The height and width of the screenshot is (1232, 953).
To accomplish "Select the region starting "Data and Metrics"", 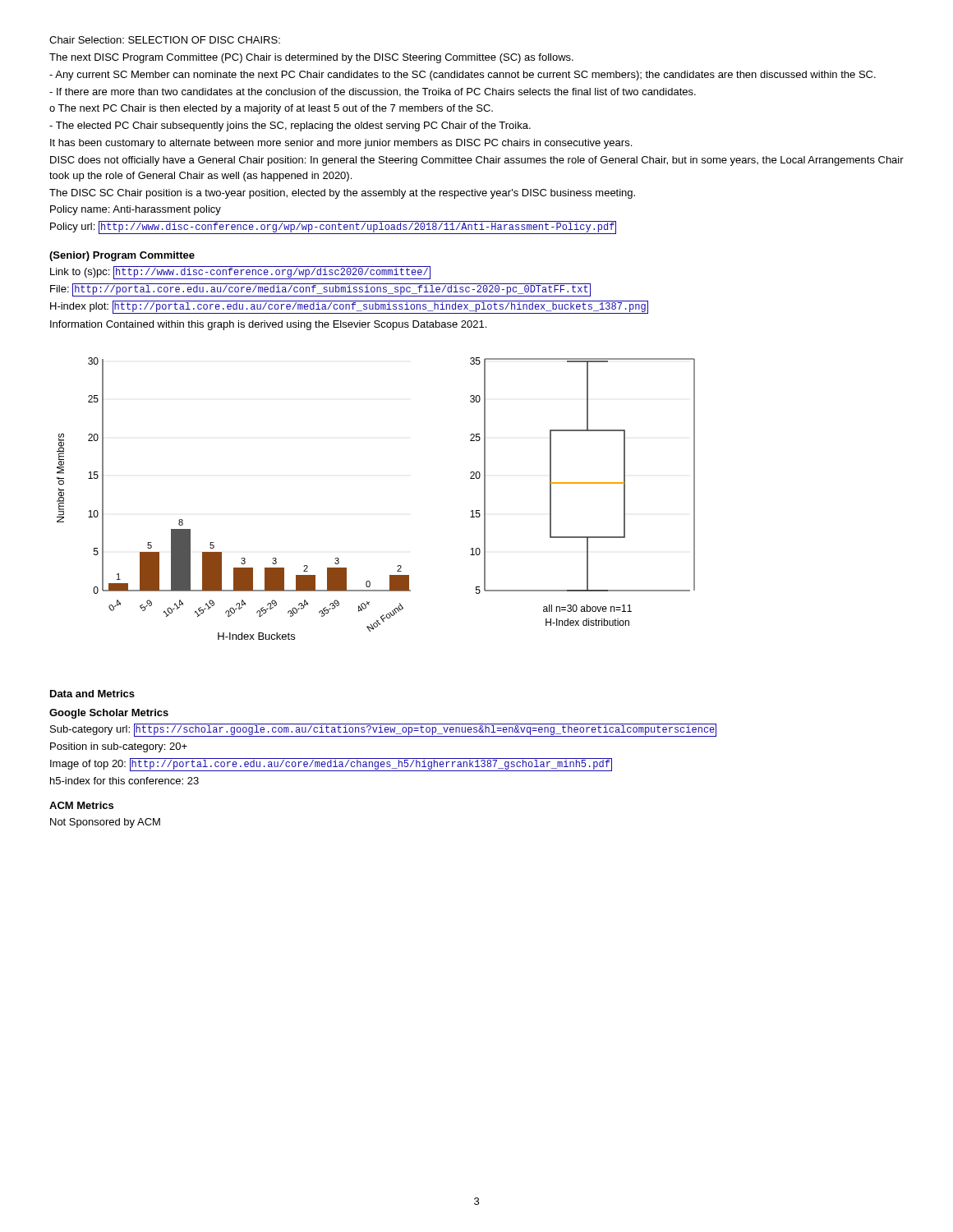I will tap(92, 693).
